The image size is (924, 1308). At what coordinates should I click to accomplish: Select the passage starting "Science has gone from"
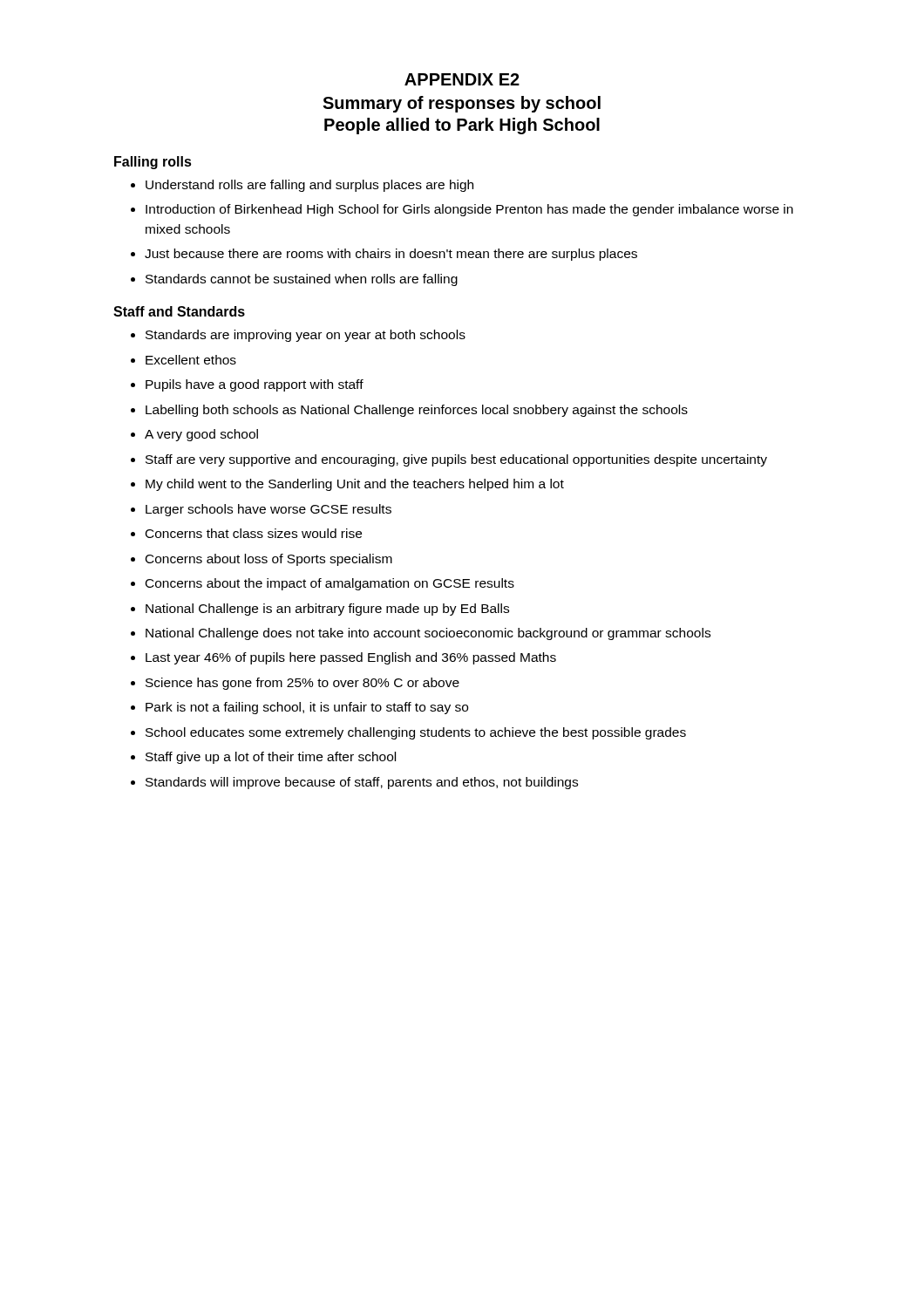click(462, 683)
